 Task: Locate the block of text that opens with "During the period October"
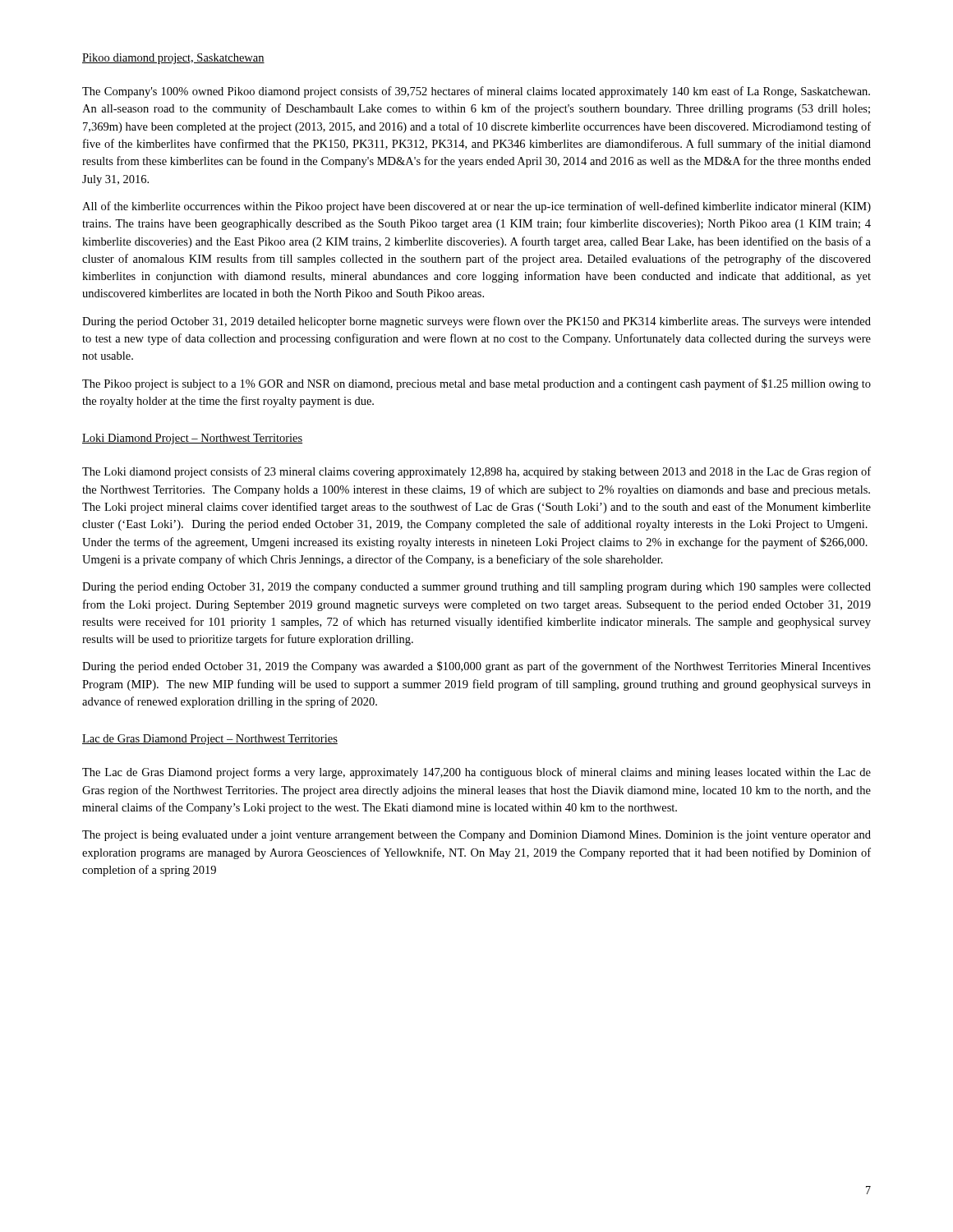point(476,338)
